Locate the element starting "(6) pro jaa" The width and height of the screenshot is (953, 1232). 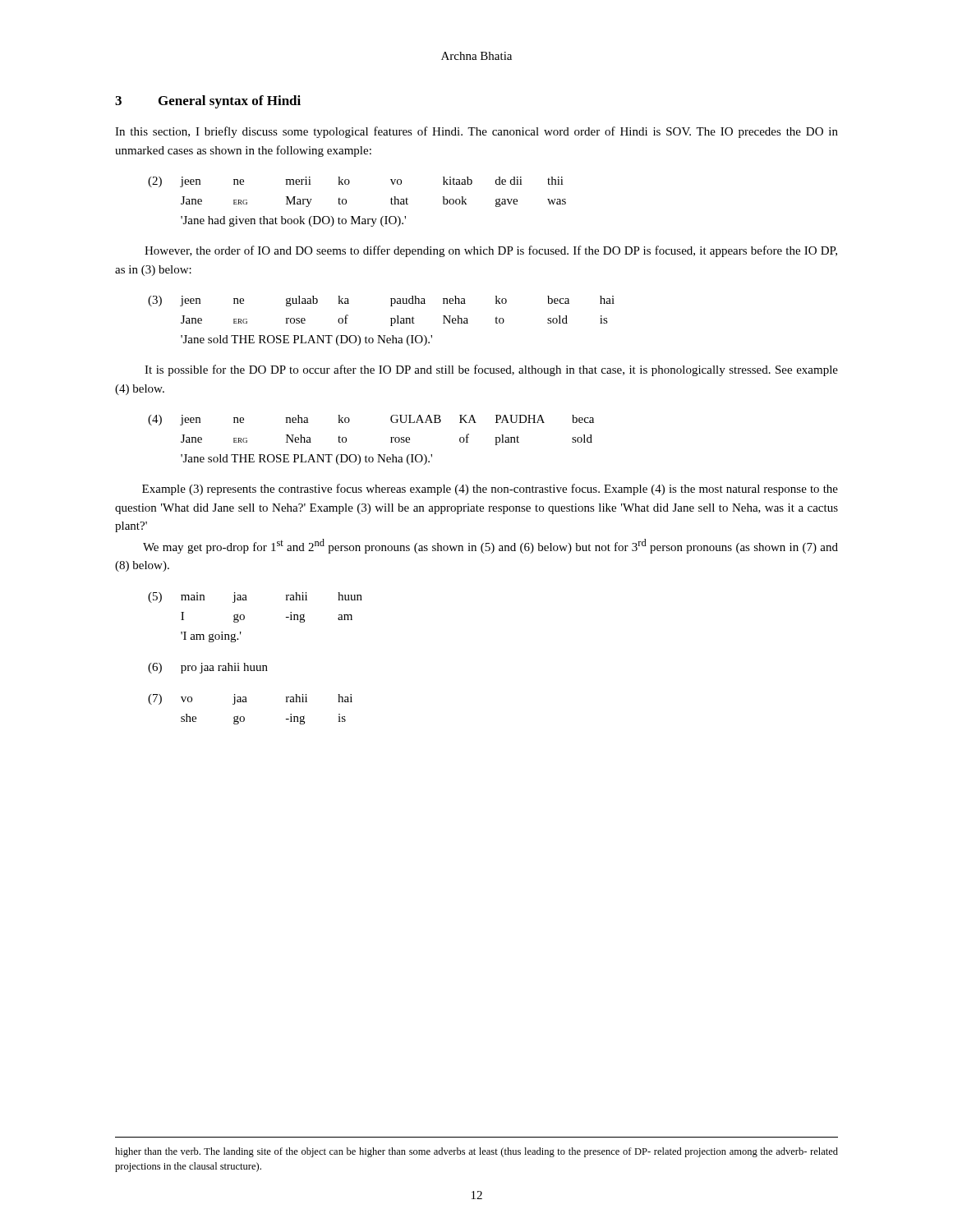tap(208, 667)
